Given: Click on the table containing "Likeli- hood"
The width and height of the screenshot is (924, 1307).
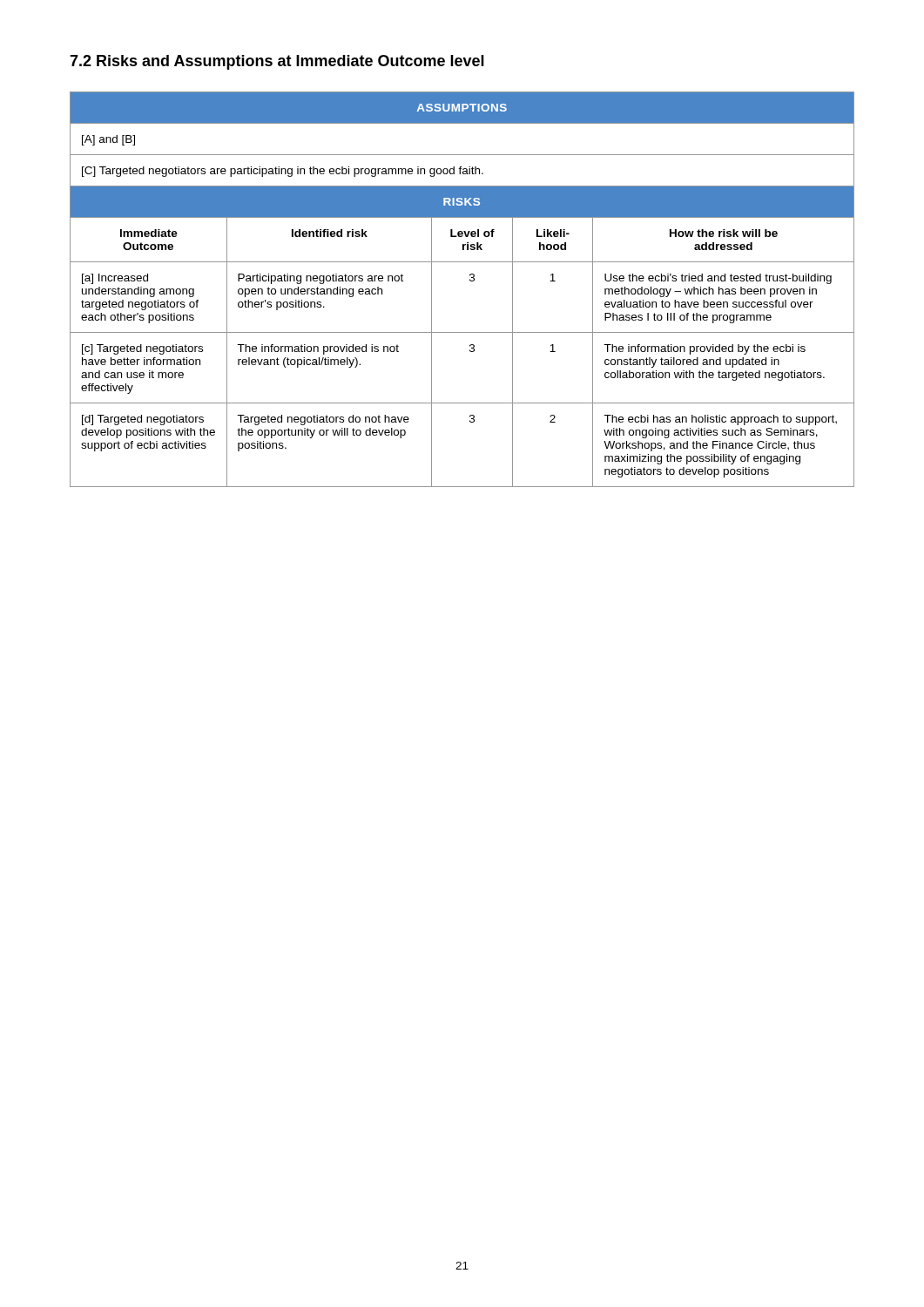Looking at the screenshot, I should (x=462, y=289).
